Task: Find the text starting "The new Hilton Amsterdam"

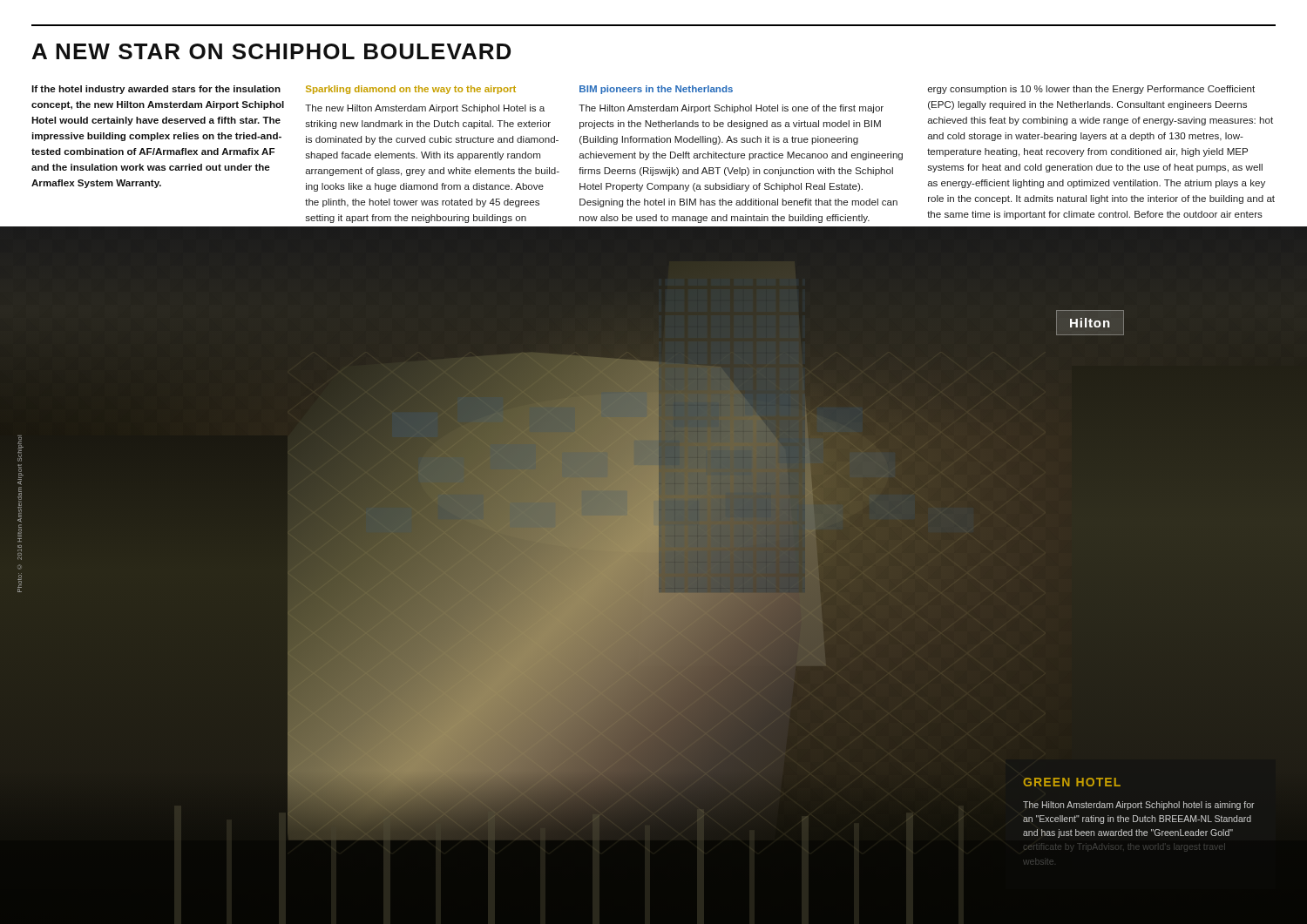Action: point(432,218)
